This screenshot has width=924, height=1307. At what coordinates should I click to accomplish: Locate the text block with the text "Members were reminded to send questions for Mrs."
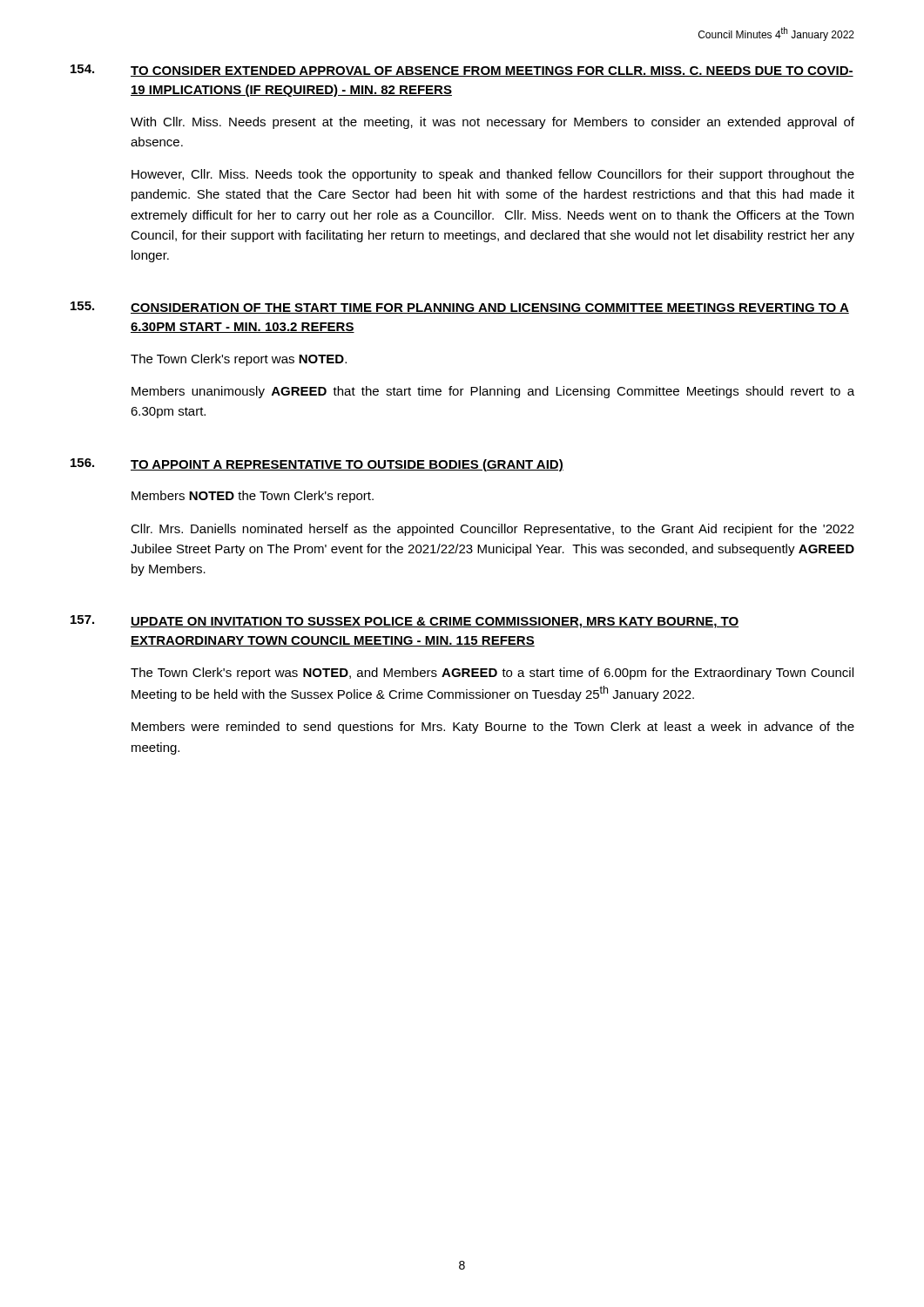pyautogui.click(x=492, y=737)
